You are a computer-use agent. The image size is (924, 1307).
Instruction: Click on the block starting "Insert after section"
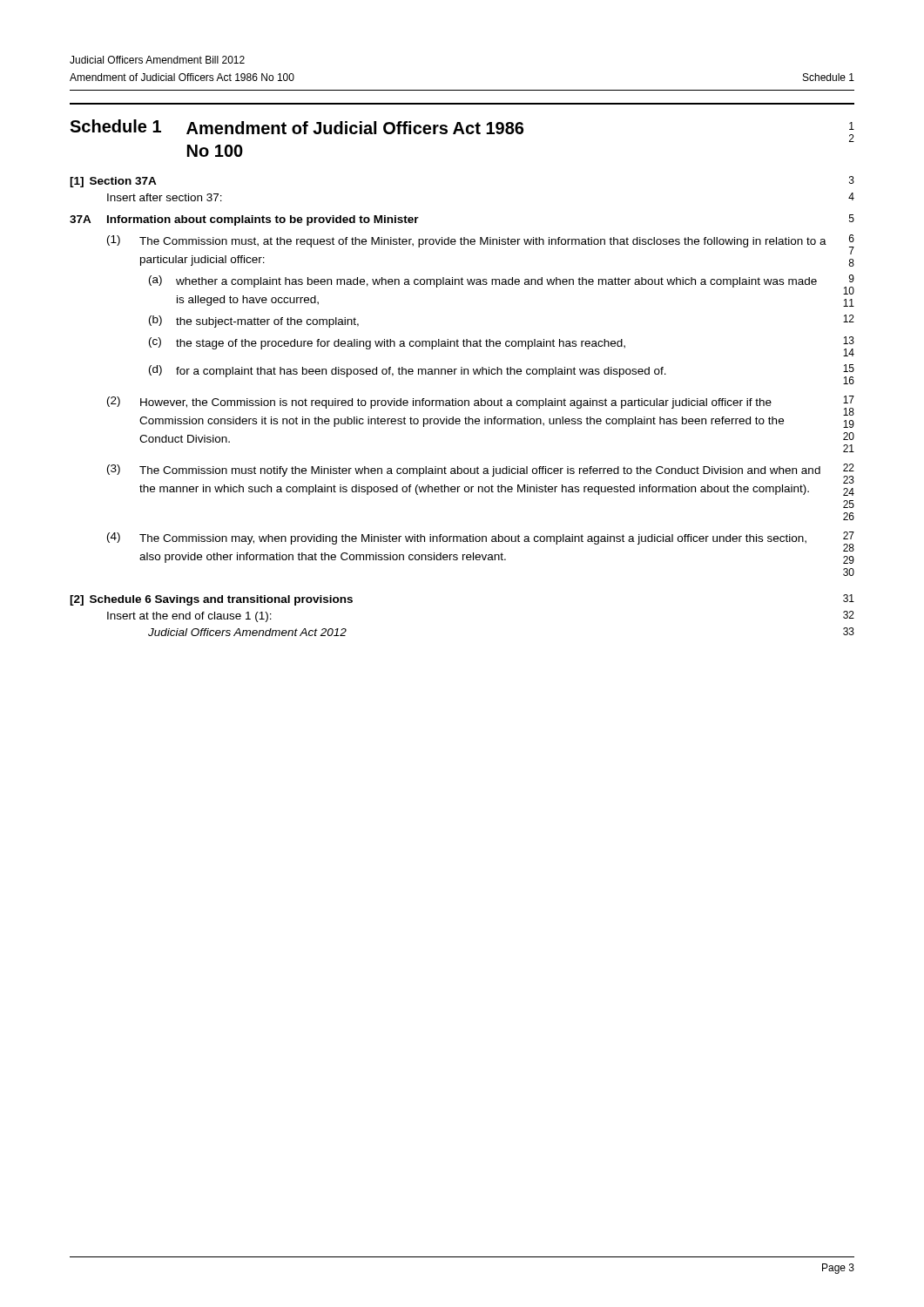164,197
